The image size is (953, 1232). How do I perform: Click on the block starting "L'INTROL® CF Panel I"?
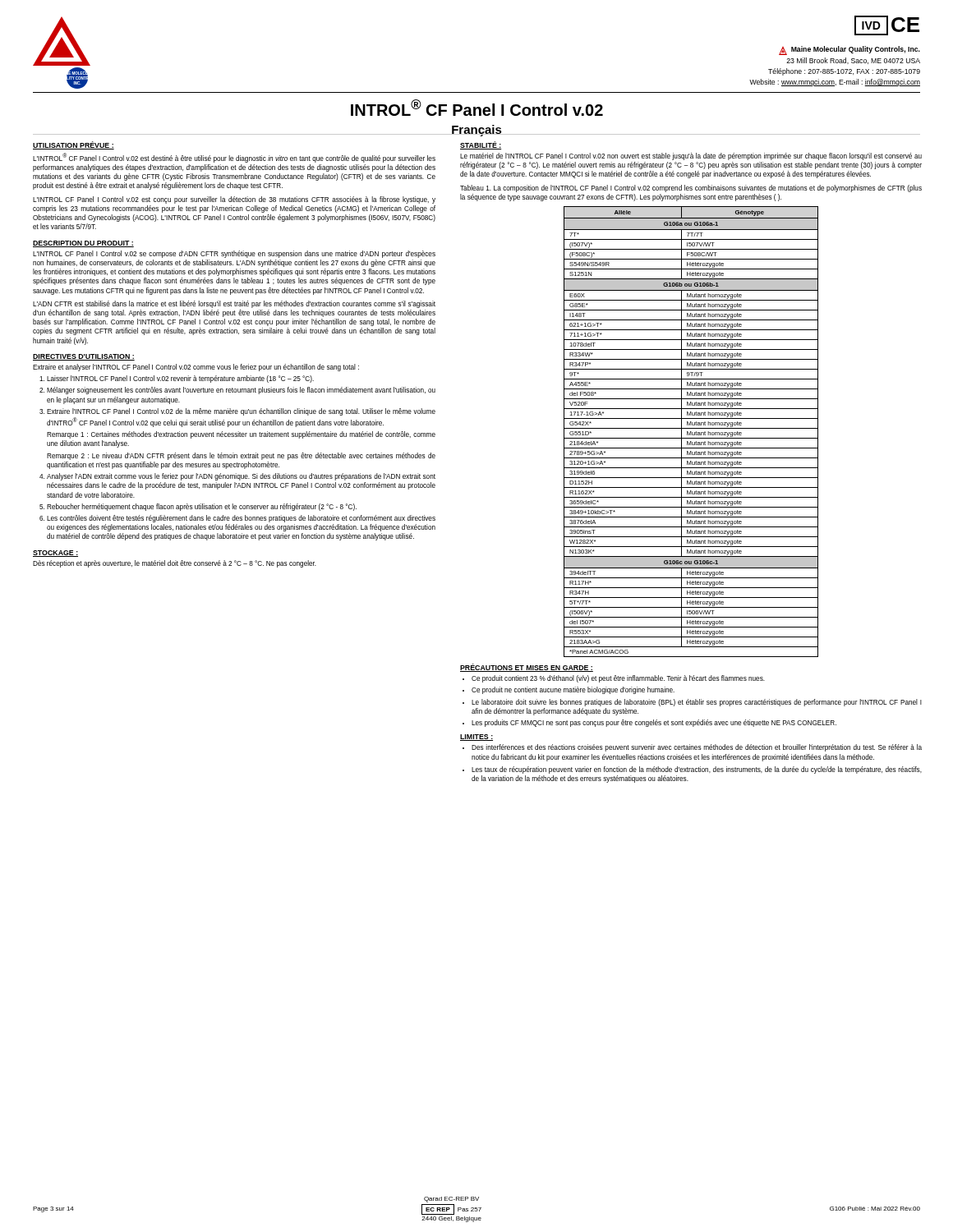coord(234,171)
